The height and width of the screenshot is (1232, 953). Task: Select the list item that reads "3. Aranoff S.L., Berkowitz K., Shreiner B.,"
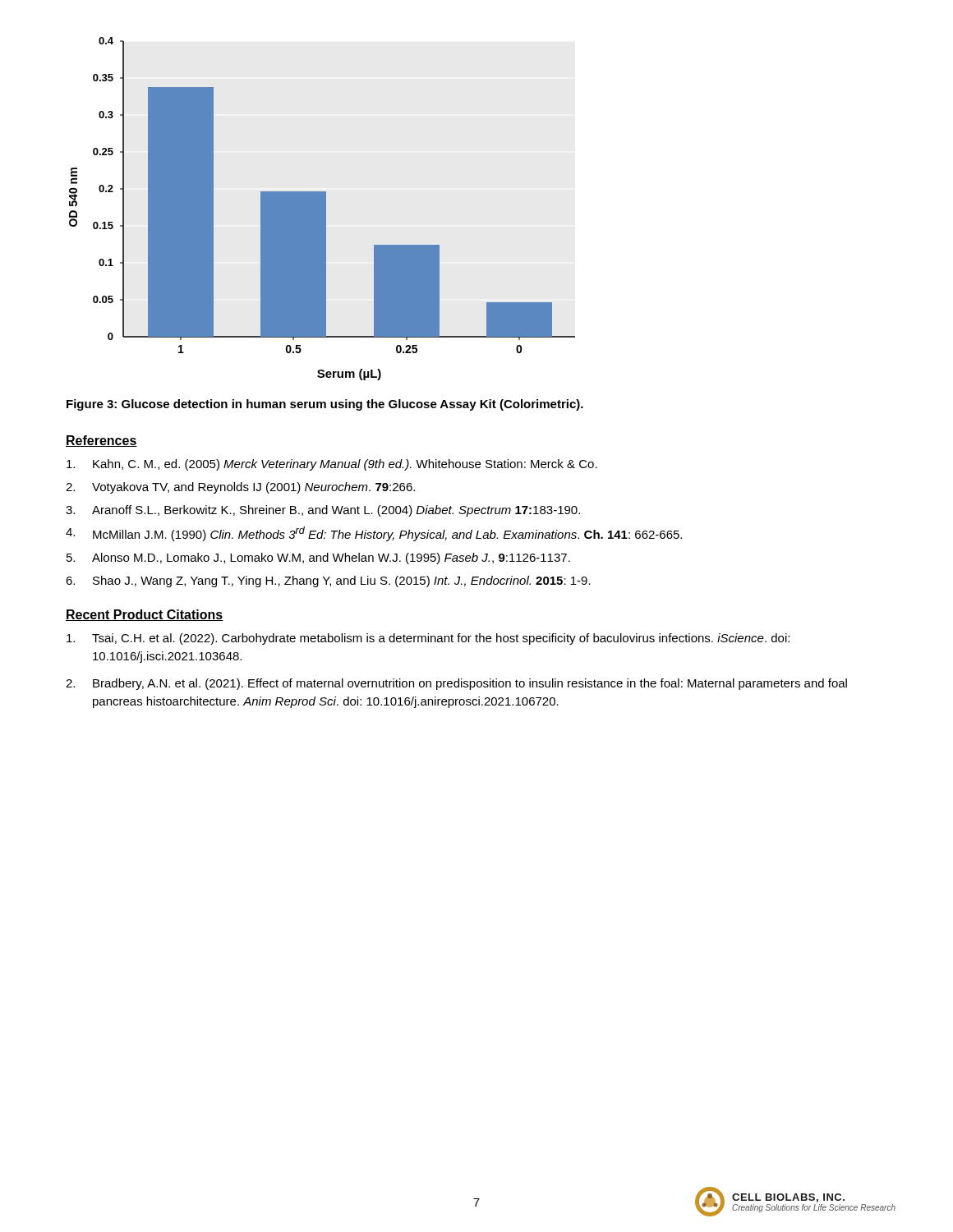[x=476, y=509]
